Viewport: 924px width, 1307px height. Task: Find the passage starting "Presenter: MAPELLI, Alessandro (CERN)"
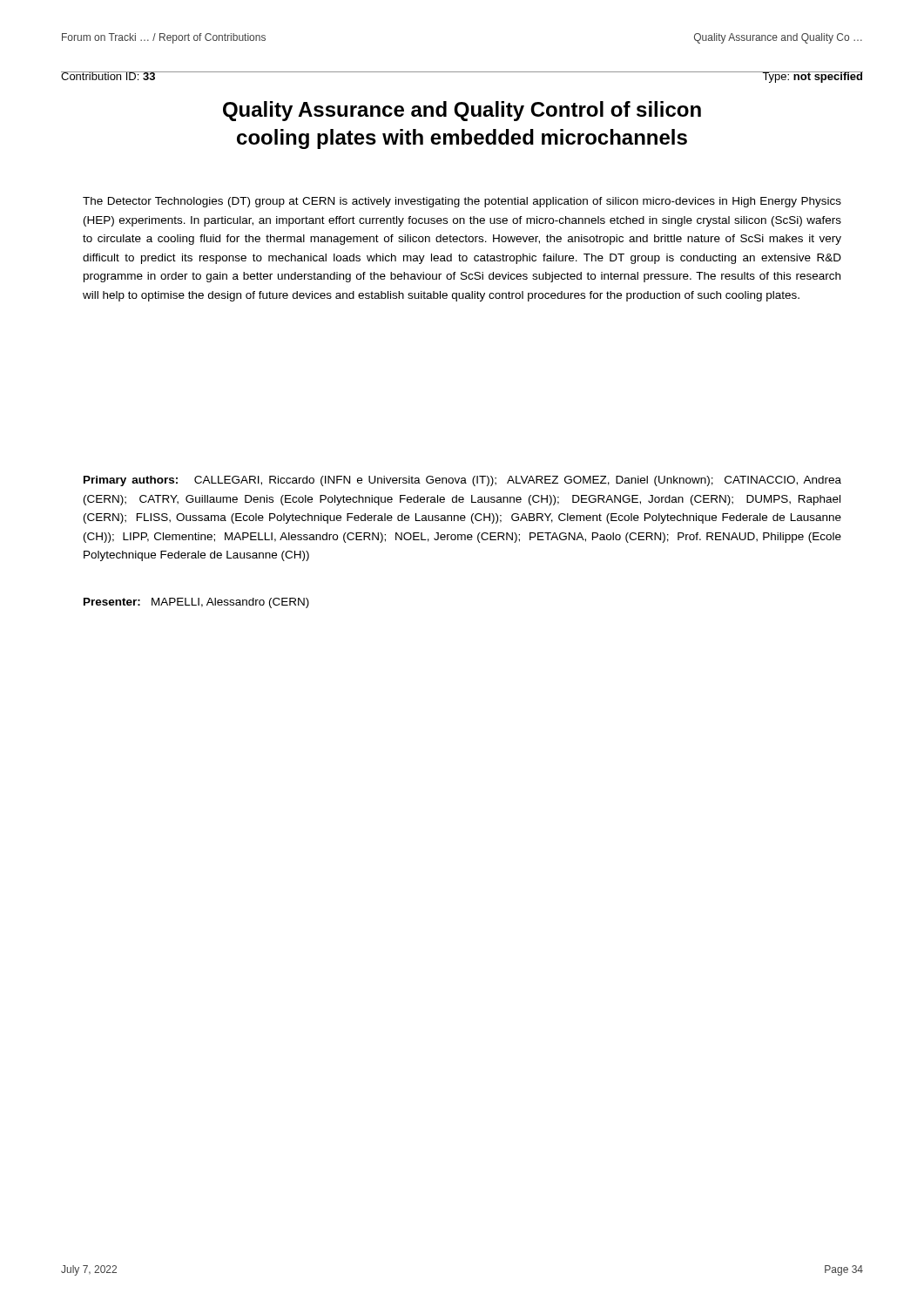point(196,602)
